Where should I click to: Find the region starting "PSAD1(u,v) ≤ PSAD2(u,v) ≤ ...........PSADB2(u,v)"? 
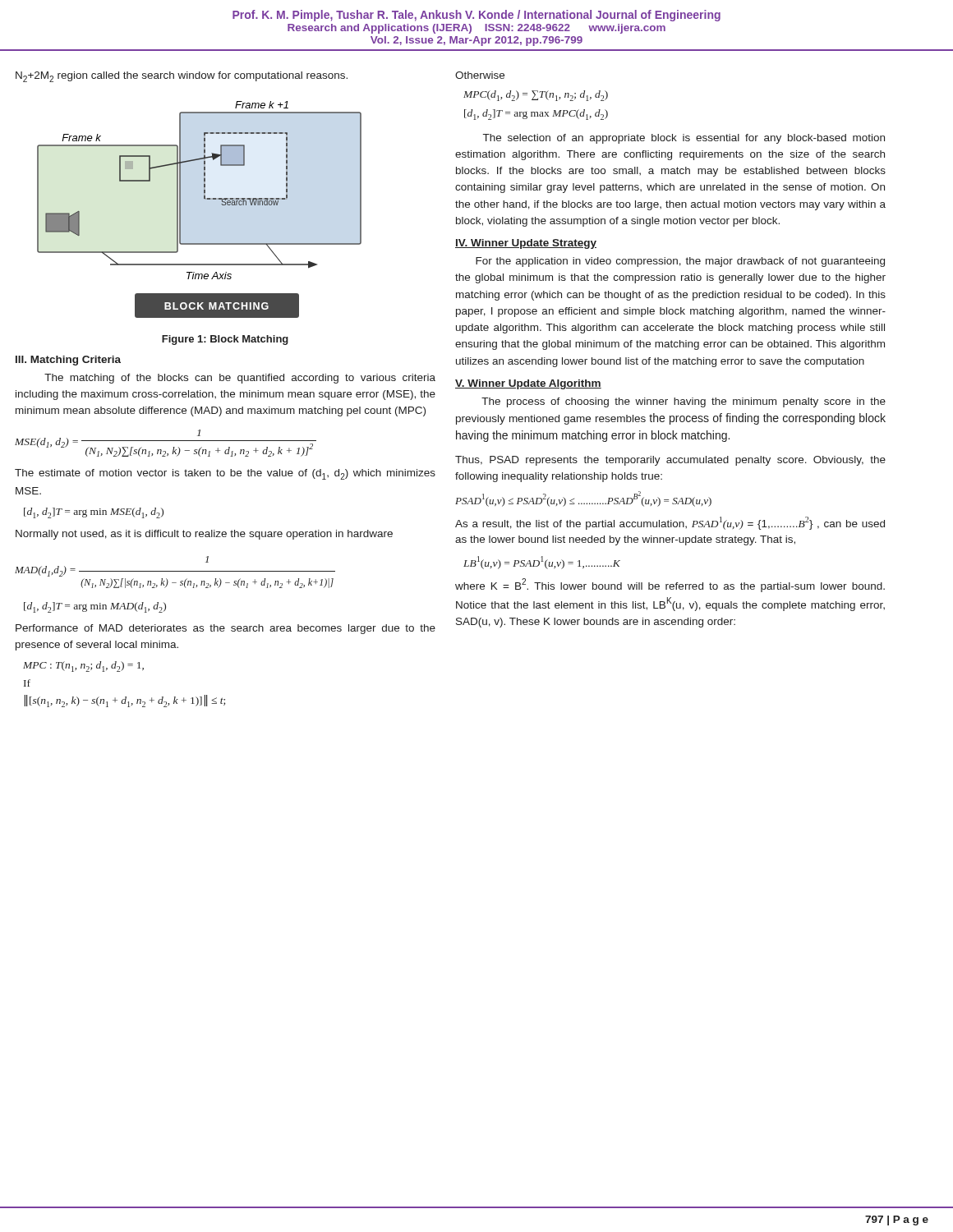[x=583, y=498]
